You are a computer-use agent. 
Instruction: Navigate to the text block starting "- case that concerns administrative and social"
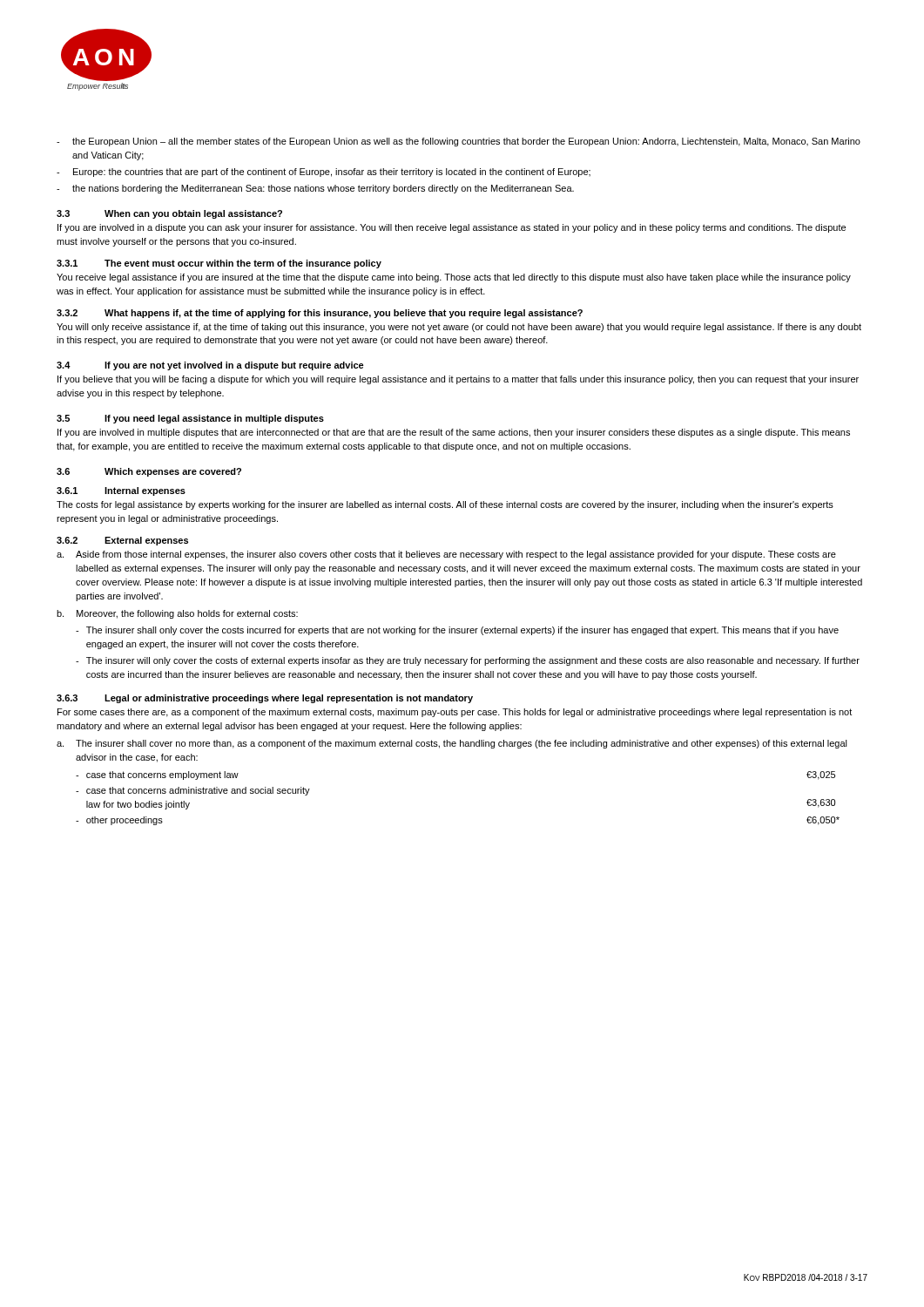[193, 791]
